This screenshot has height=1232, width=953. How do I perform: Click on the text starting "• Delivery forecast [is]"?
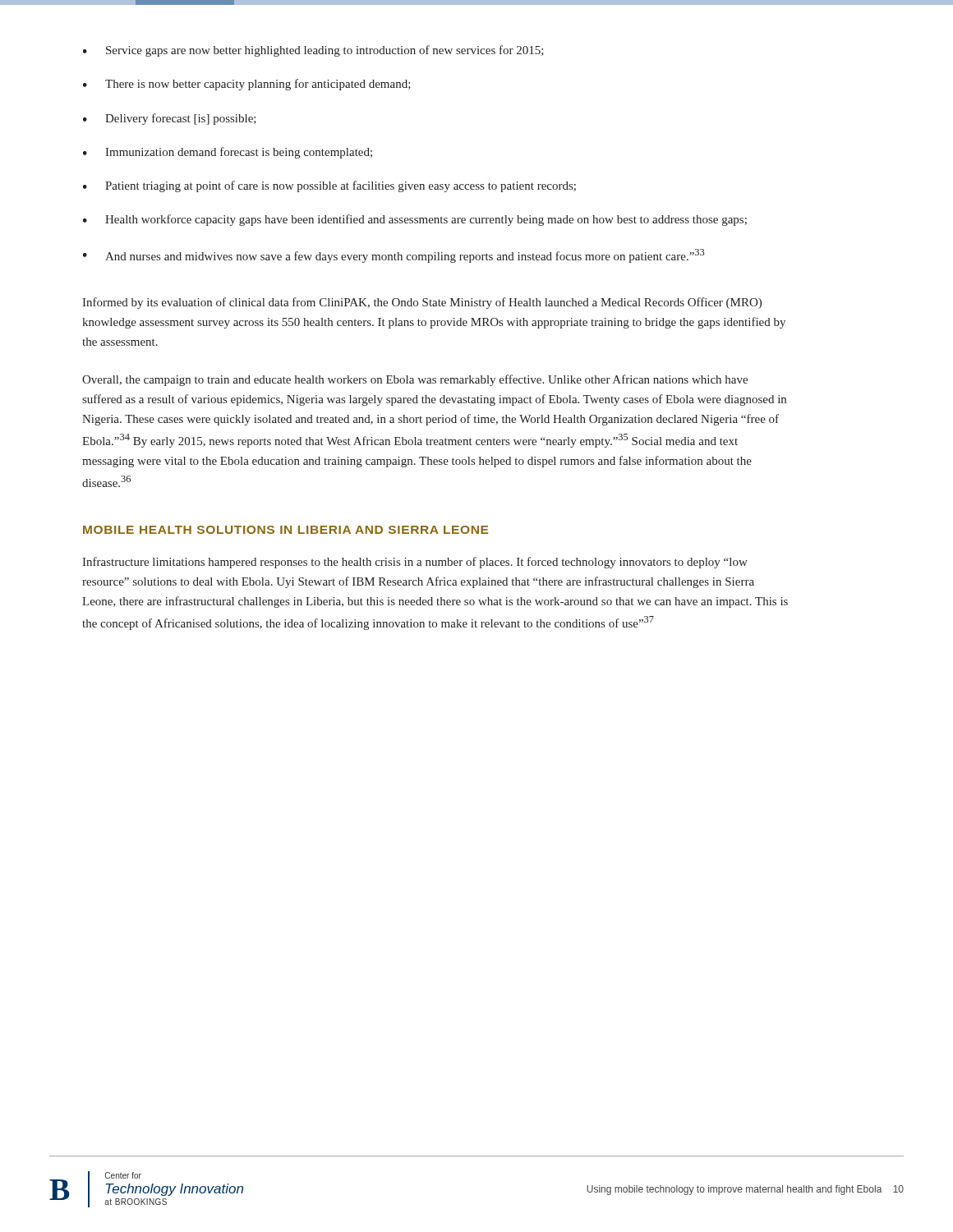(x=169, y=118)
